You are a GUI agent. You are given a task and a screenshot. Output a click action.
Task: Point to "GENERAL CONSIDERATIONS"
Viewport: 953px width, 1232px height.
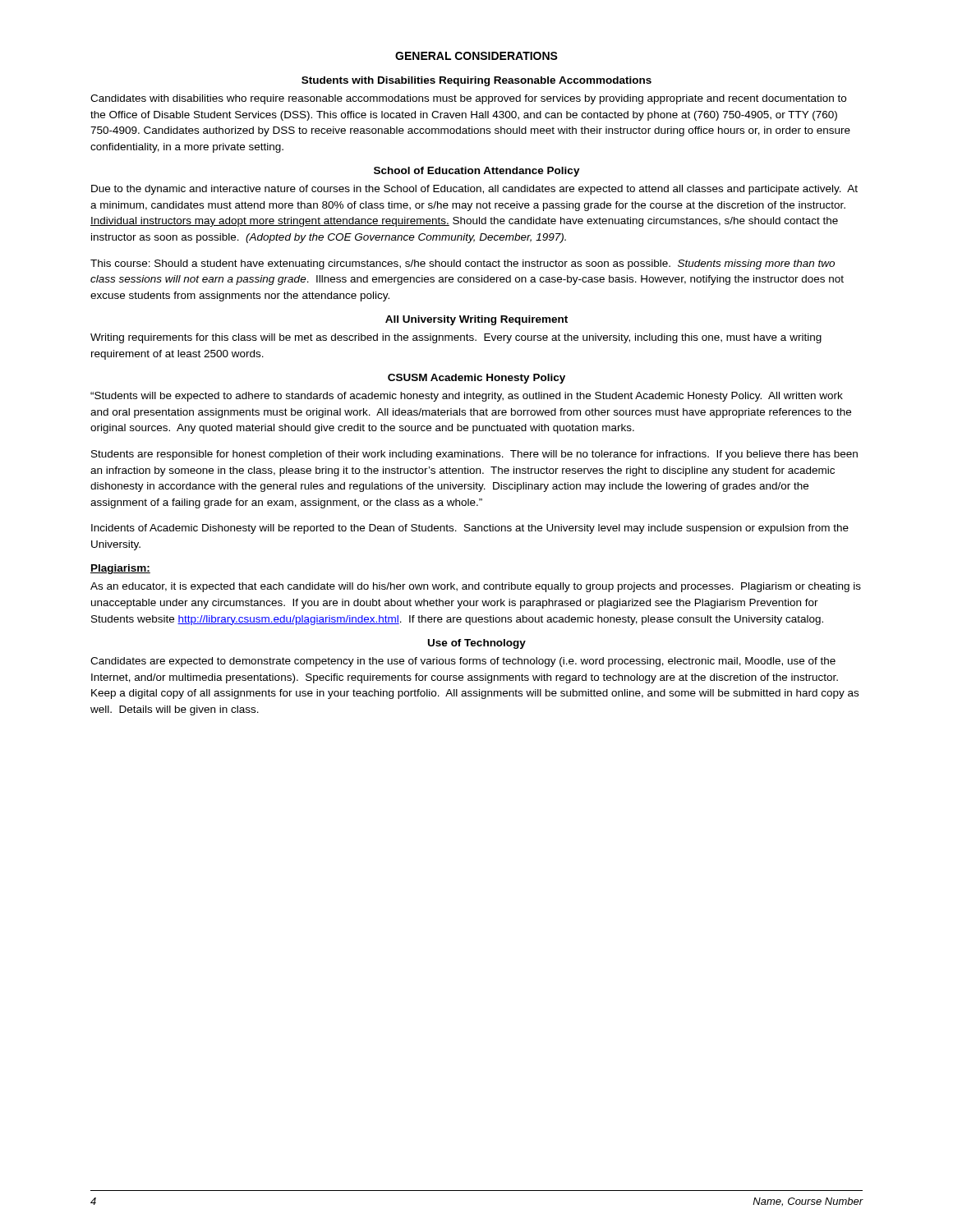tap(476, 56)
